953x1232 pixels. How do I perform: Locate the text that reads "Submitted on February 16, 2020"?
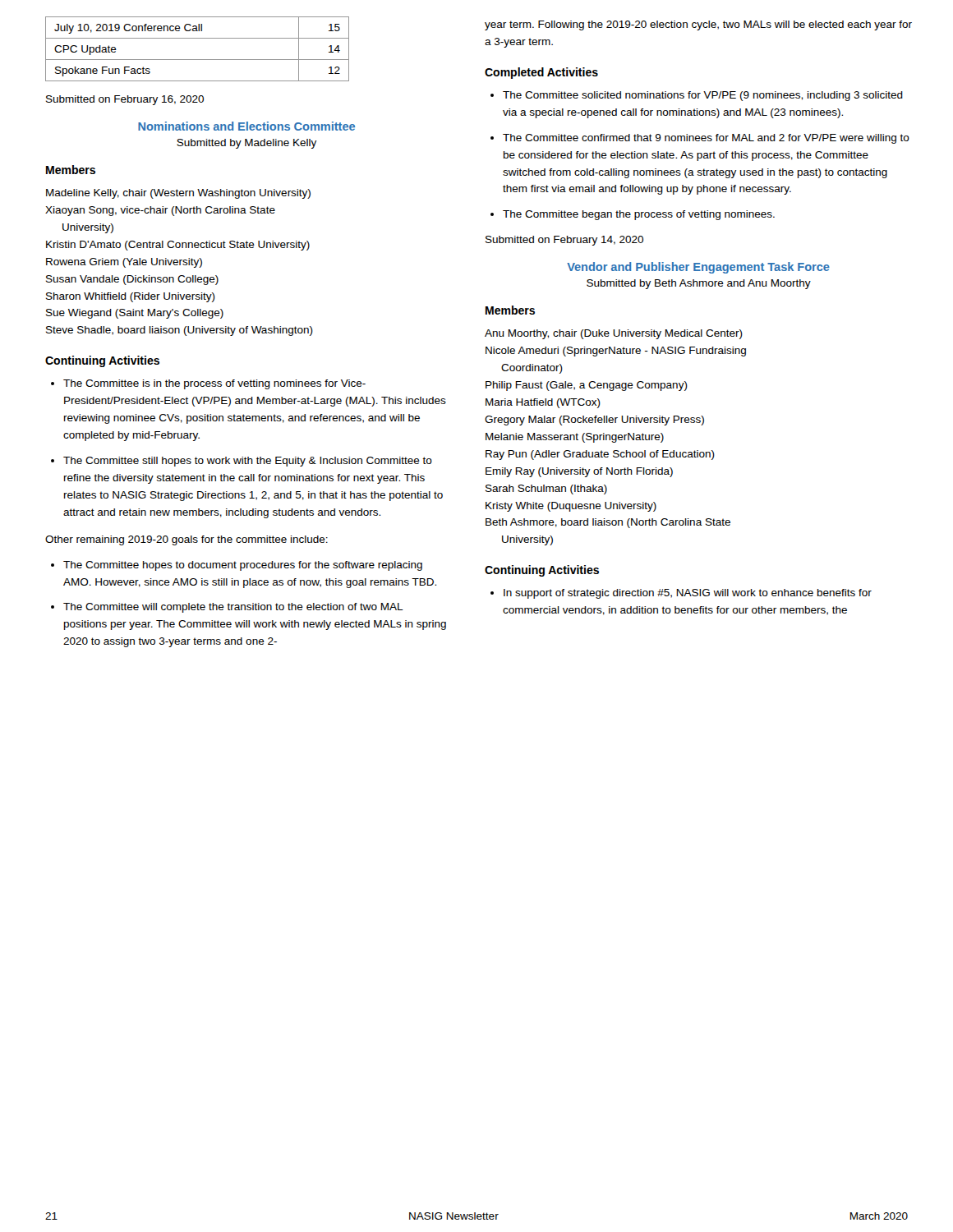[125, 99]
